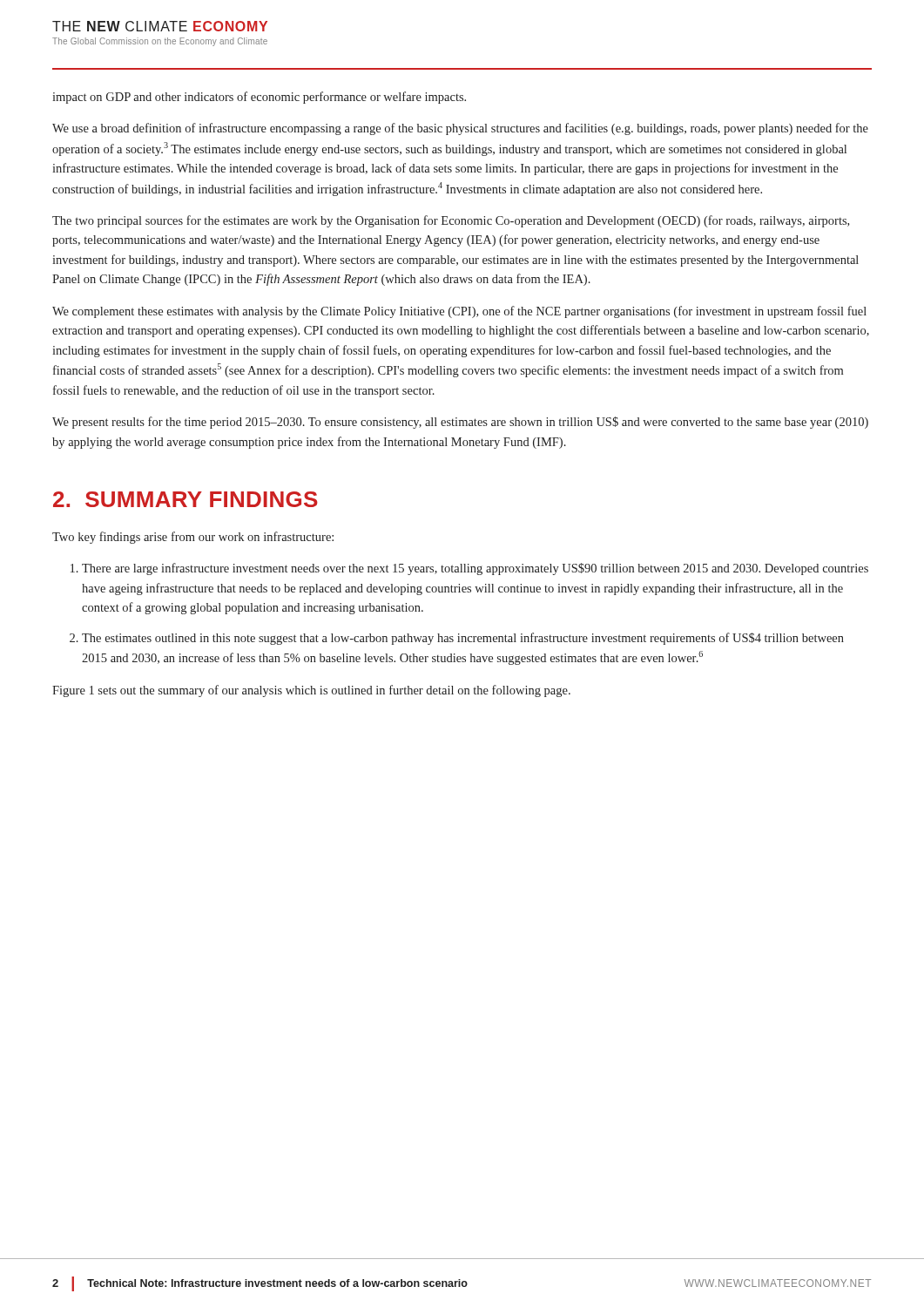Image resolution: width=924 pixels, height=1307 pixels.
Task: Click on the passage starting "The two principal sources for the estimates"
Action: click(456, 250)
